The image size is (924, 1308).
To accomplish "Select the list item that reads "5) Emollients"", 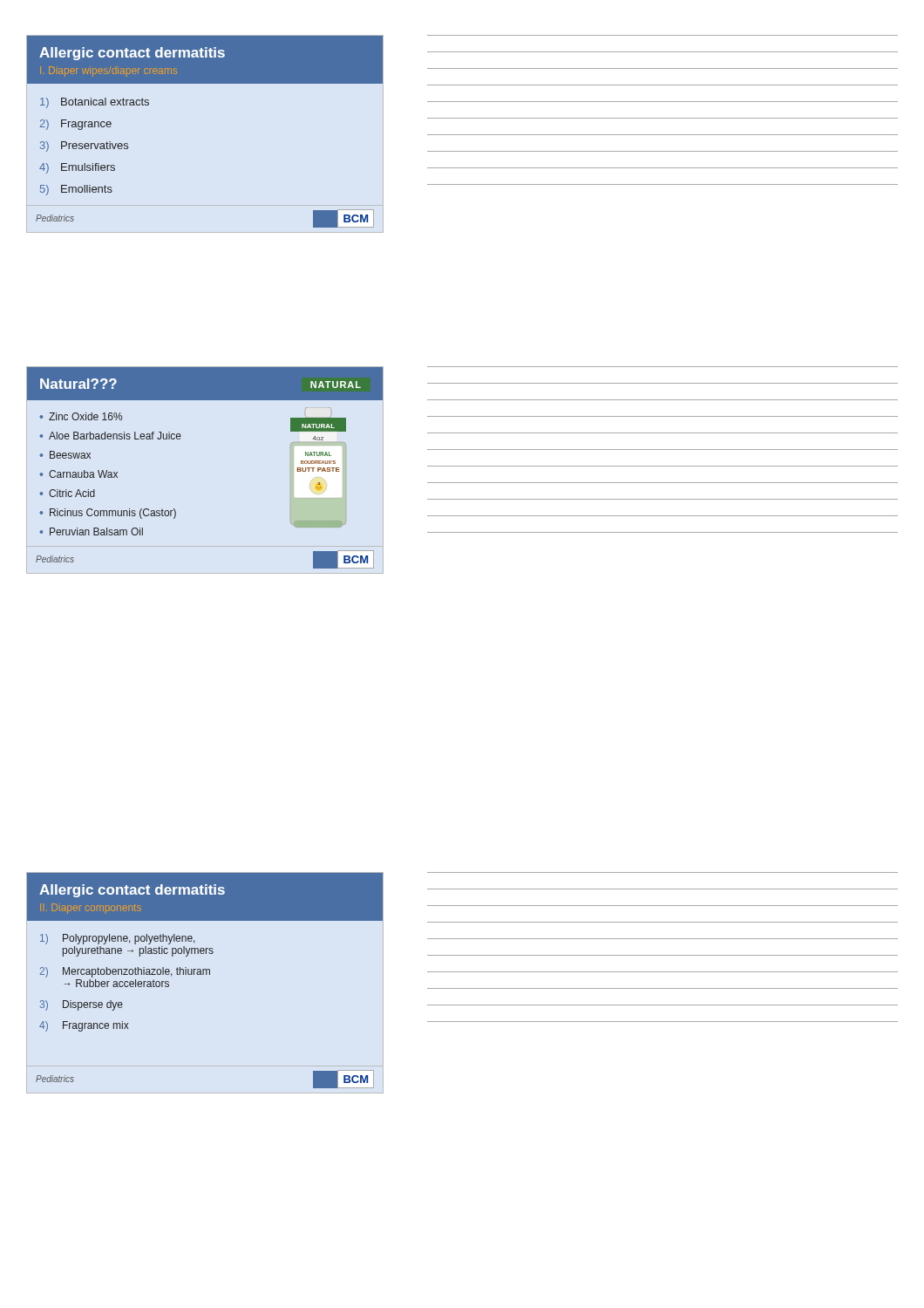I will point(76,189).
